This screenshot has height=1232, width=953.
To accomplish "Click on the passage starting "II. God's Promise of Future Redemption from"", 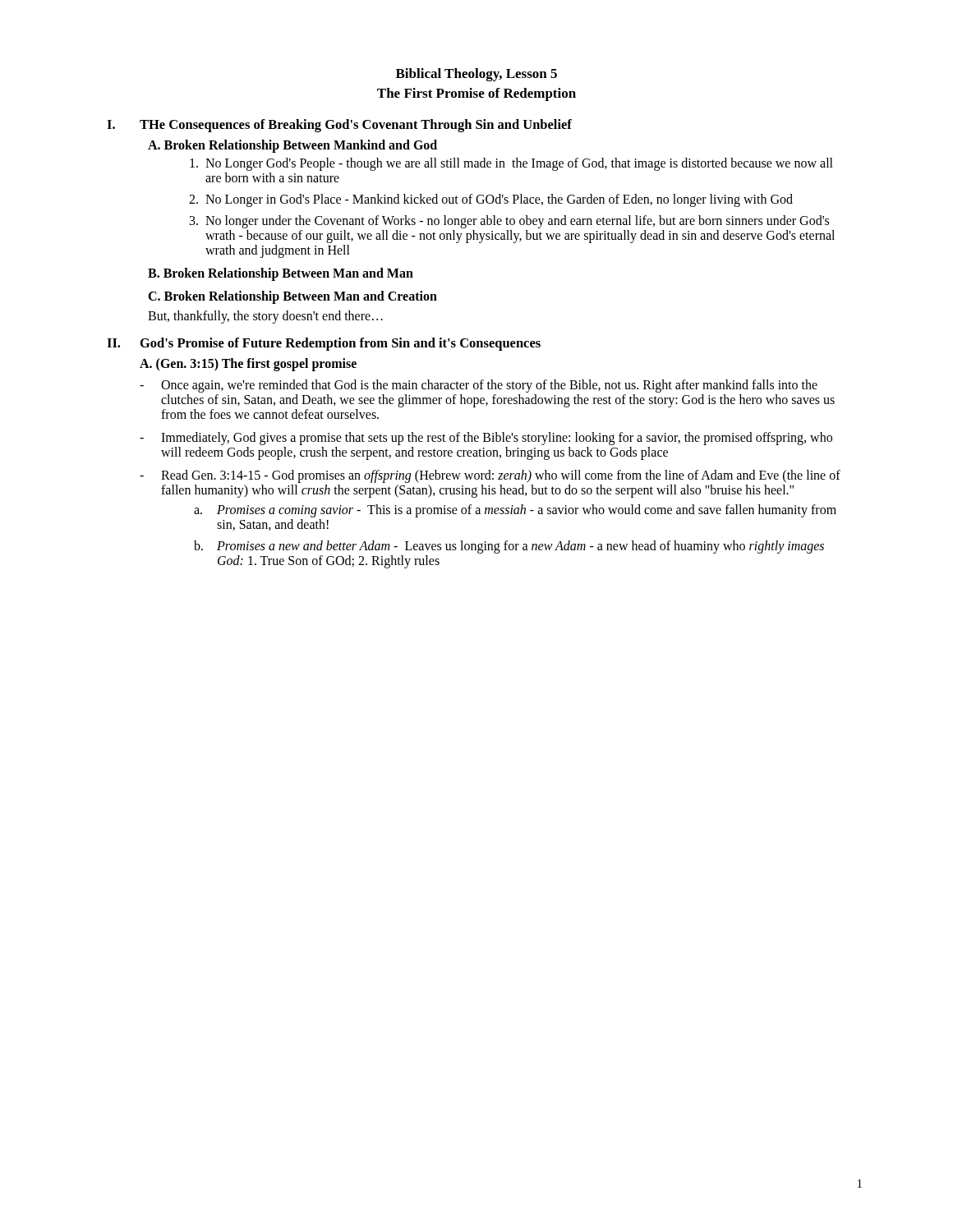I will point(476,343).
